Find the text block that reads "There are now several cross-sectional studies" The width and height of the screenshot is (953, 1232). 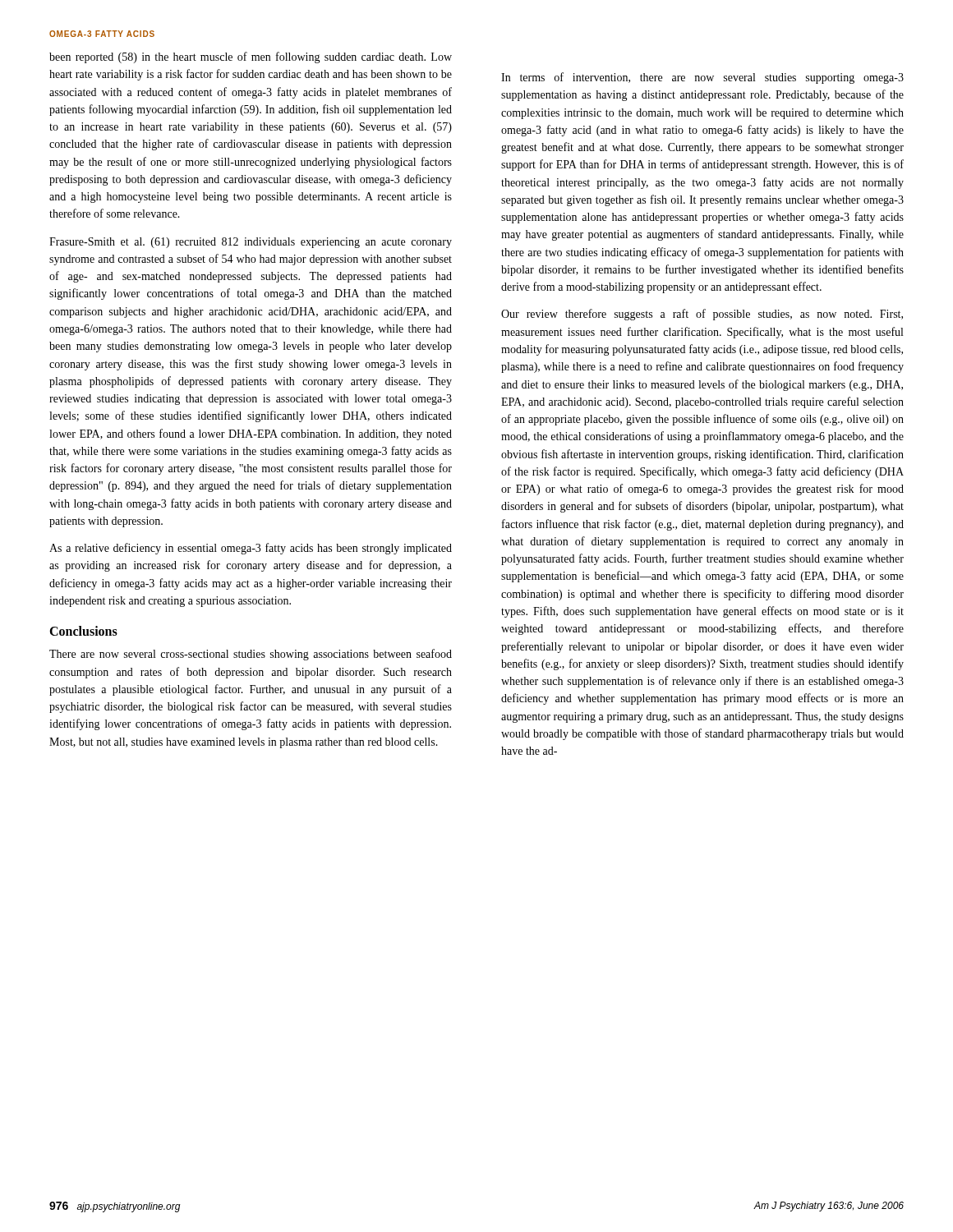tap(251, 698)
